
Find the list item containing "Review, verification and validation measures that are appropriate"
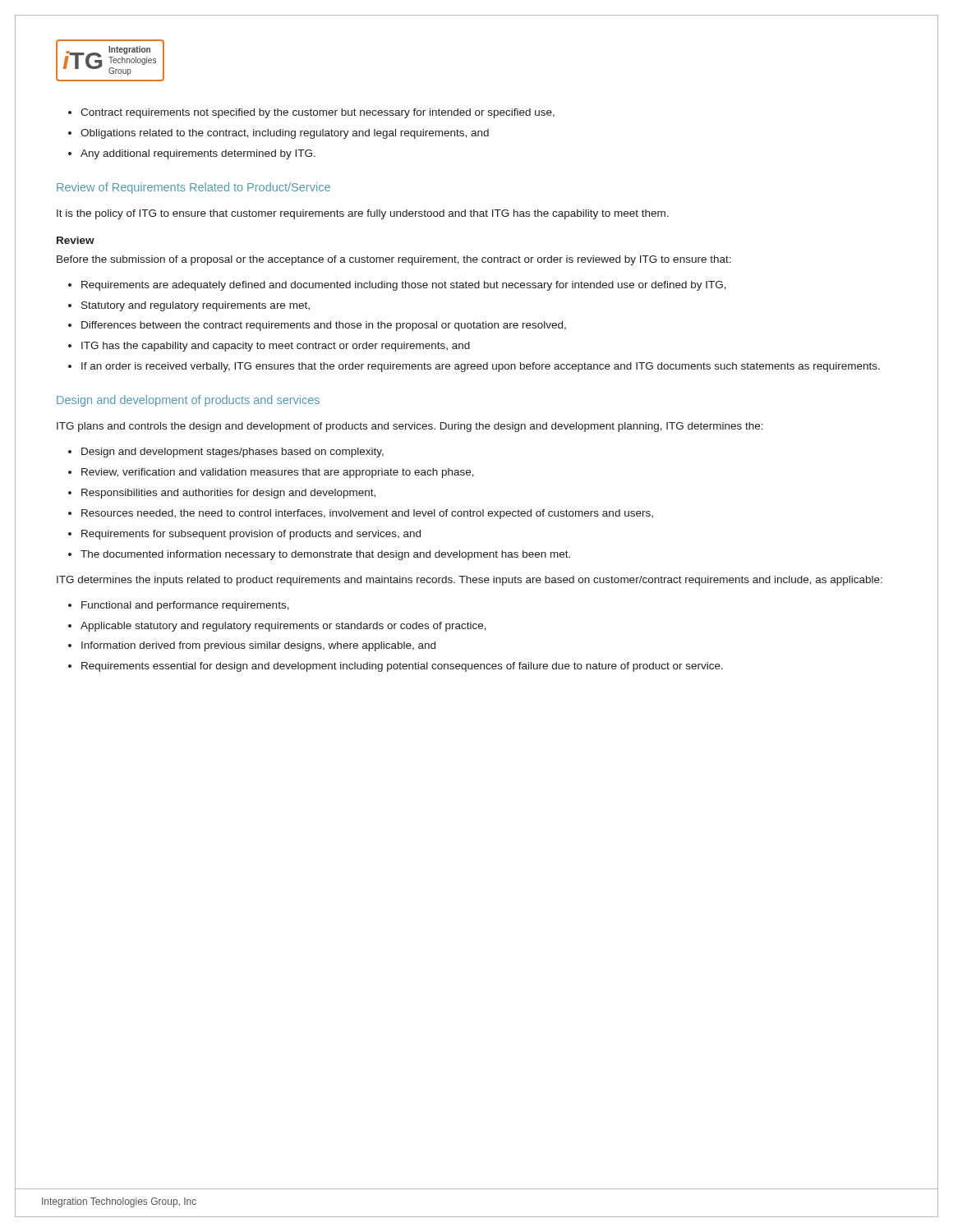[x=278, y=472]
